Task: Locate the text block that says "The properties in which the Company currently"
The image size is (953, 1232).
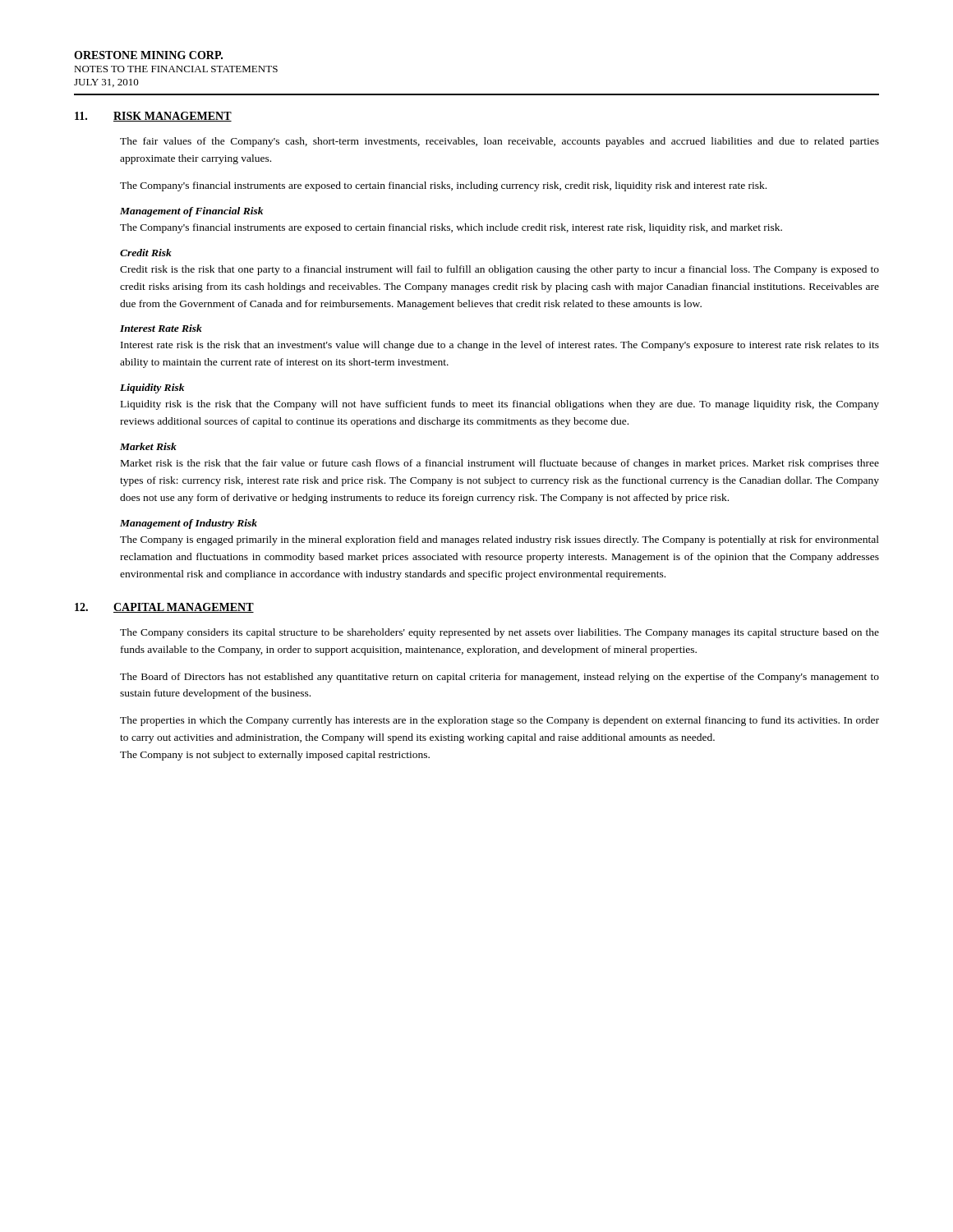Action: 500,737
